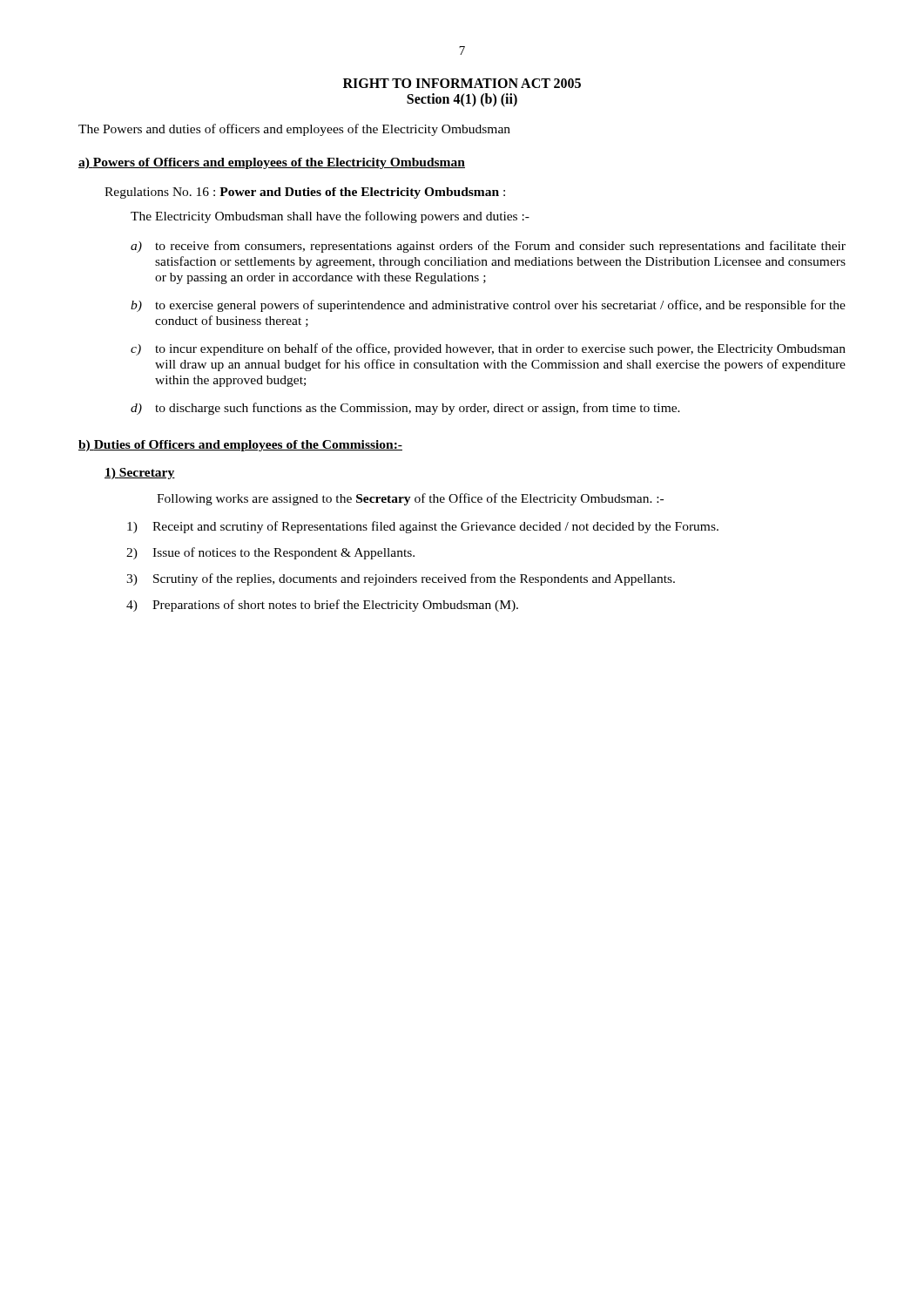Navigate to the element starting "1) Secretary"
Screen dimensions: 1307x924
(x=139, y=472)
